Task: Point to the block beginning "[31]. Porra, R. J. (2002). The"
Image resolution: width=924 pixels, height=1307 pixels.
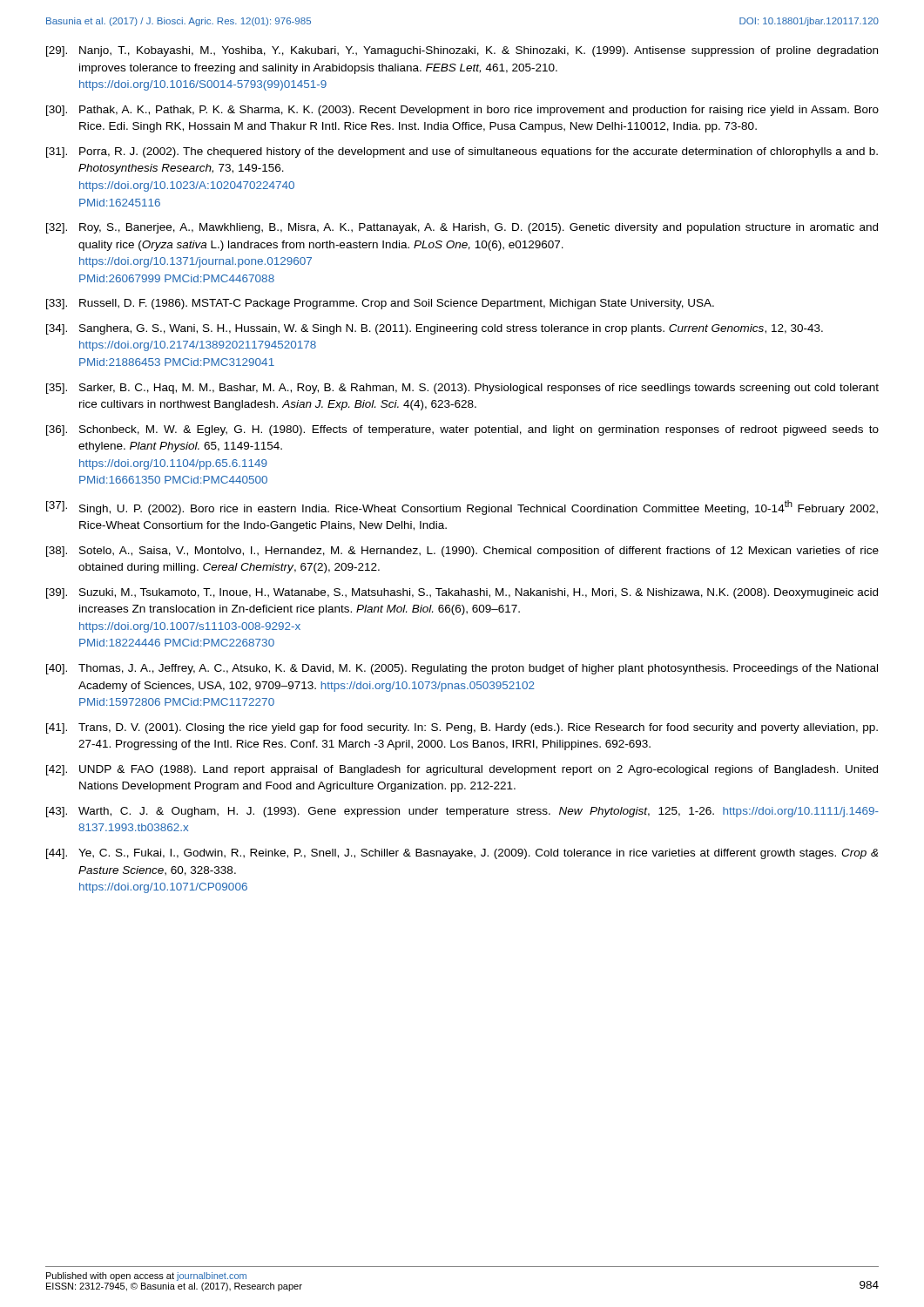Action: [462, 152]
